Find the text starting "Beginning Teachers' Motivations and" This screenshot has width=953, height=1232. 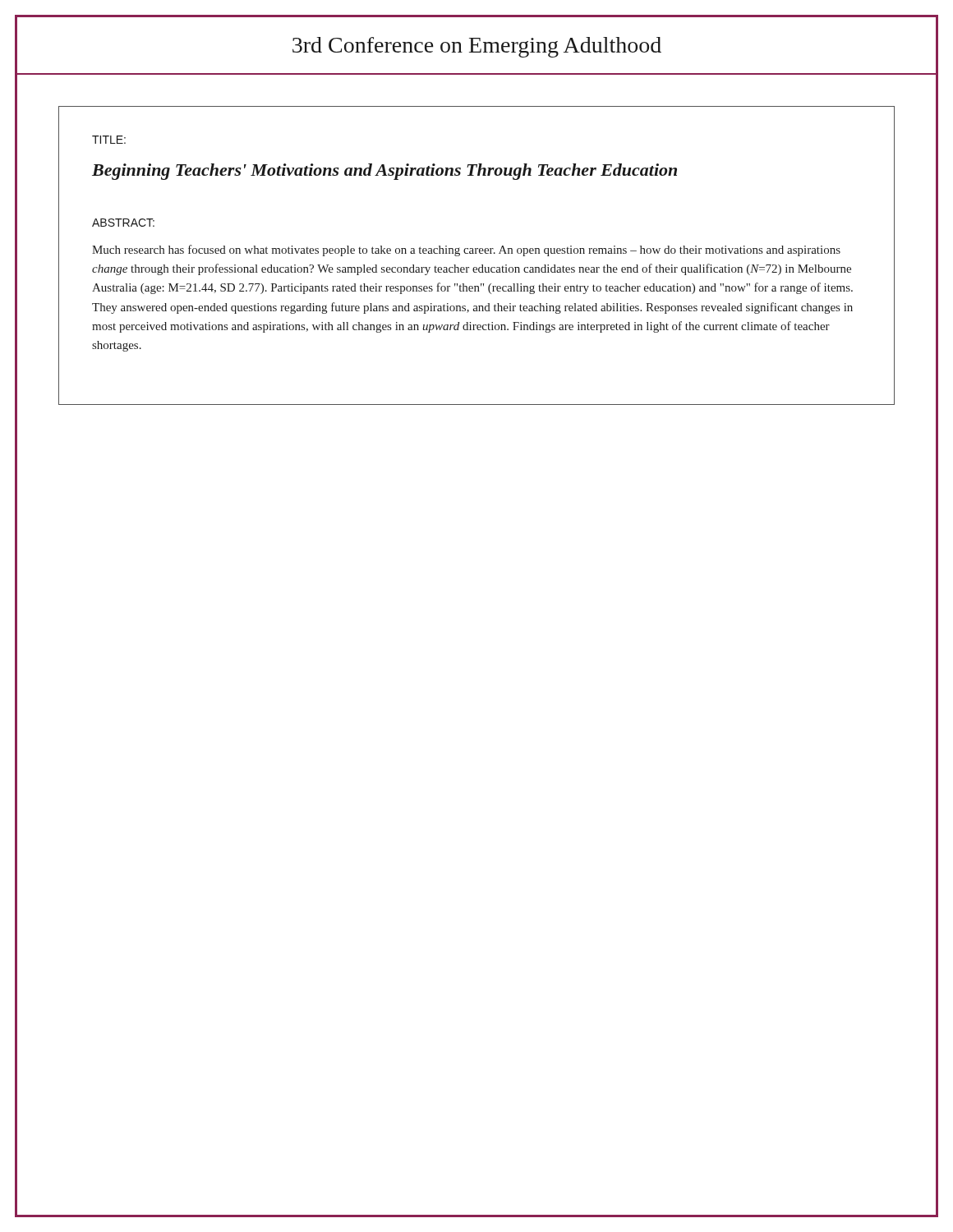pos(385,170)
